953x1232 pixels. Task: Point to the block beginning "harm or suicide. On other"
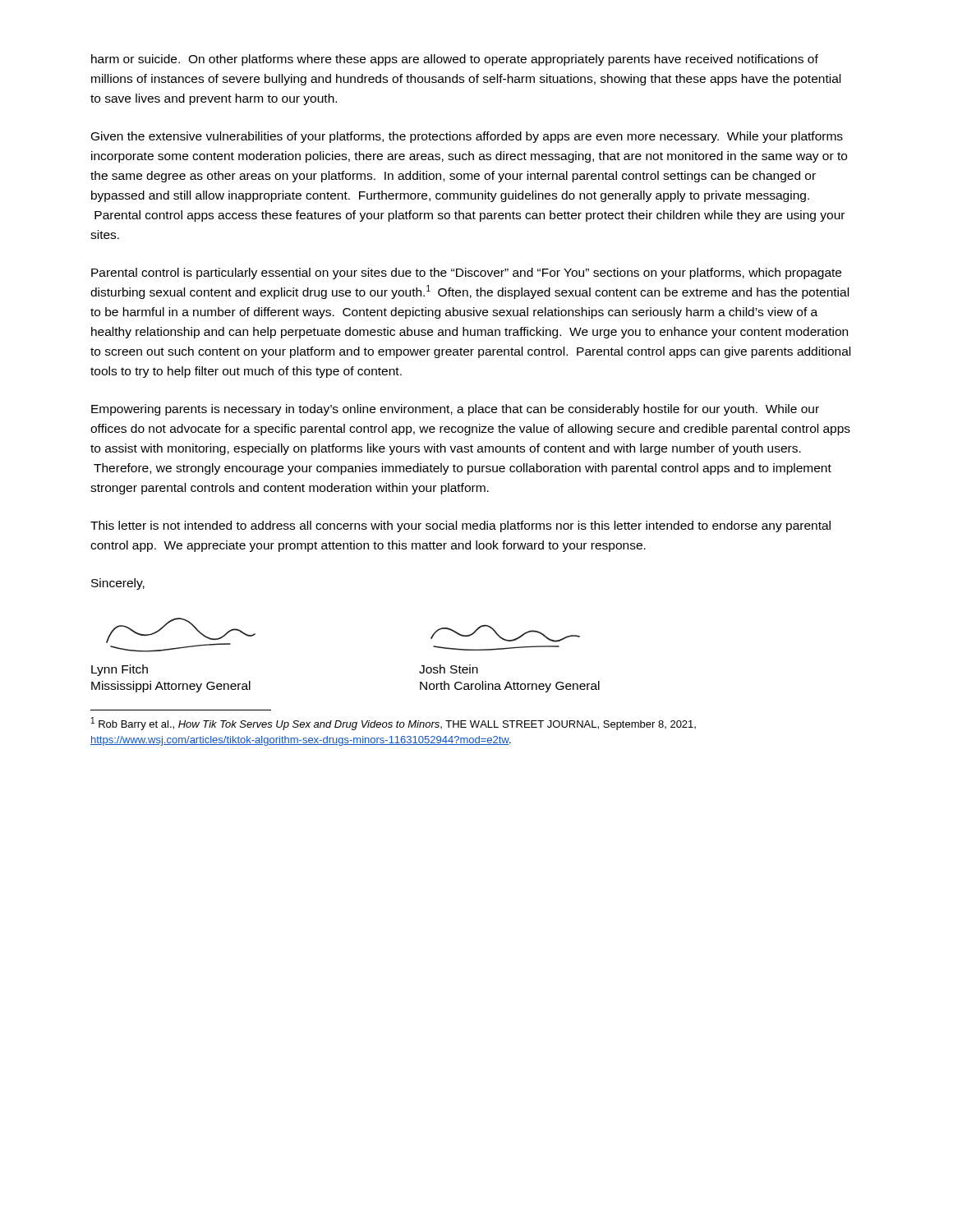(466, 78)
